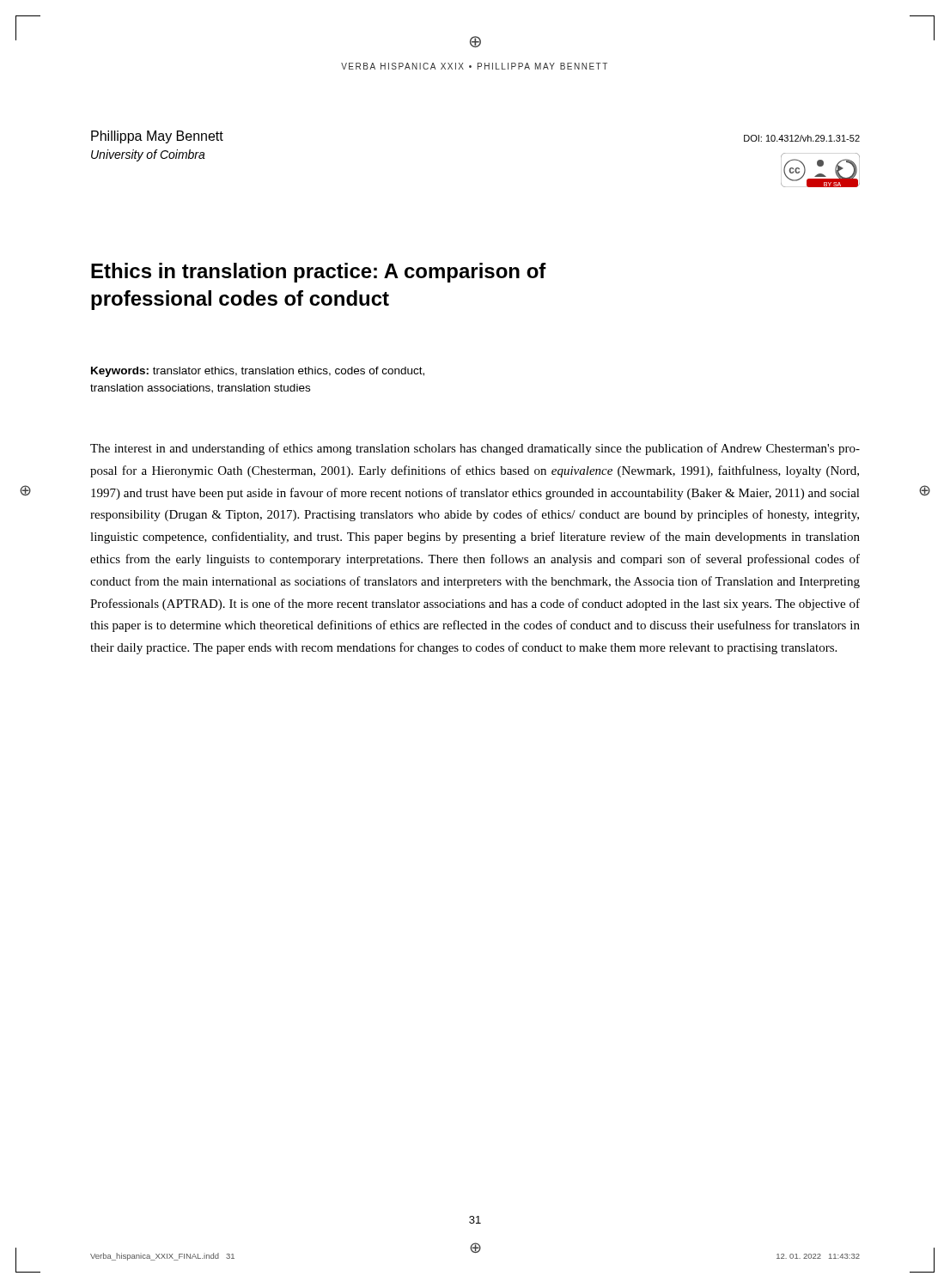The width and height of the screenshot is (950, 1288).
Task: Click where it says "DOI: 10.4312/vh.29.1.31-52"
Action: click(802, 138)
